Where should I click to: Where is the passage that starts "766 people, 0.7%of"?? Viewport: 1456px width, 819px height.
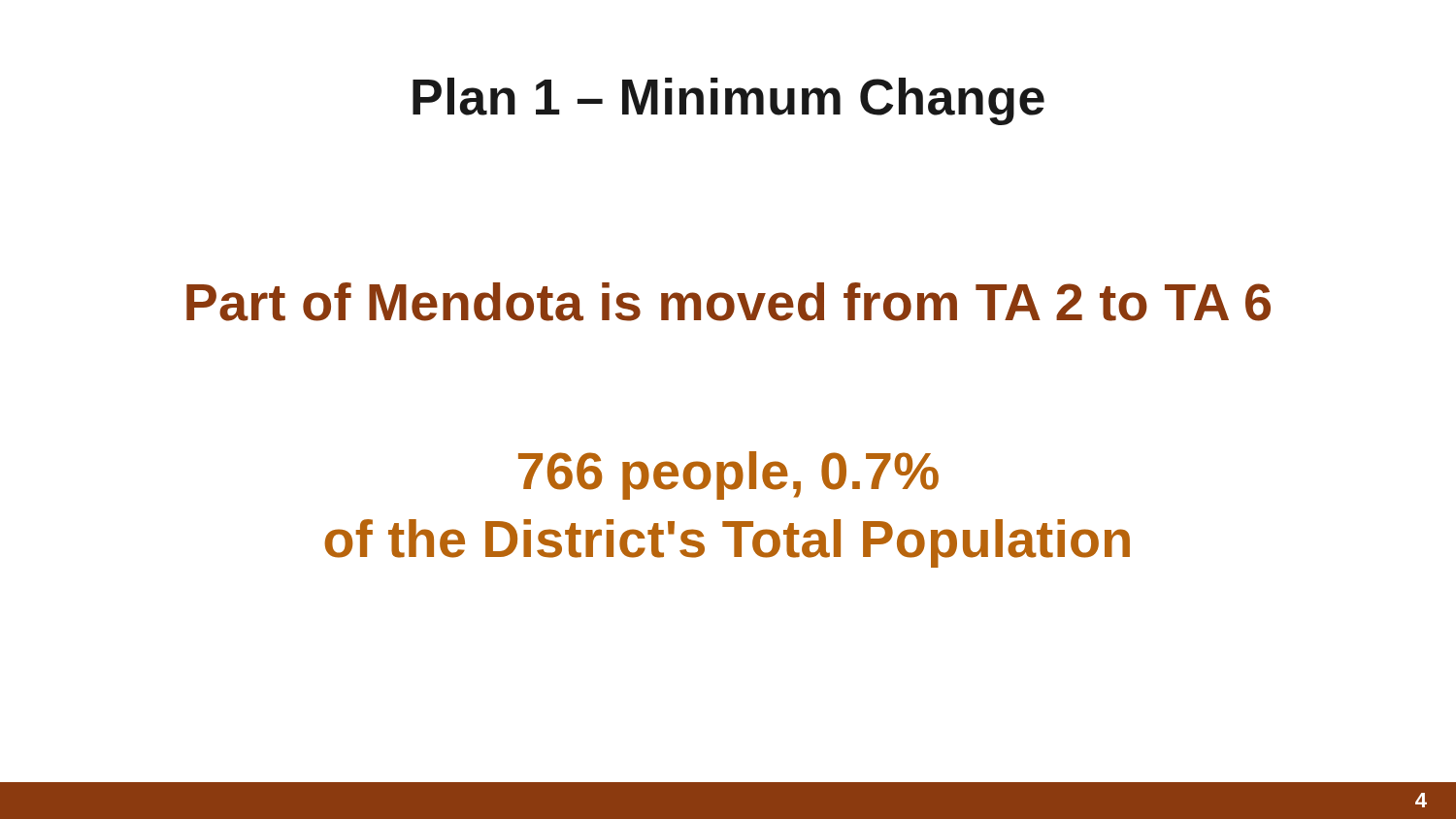728,505
